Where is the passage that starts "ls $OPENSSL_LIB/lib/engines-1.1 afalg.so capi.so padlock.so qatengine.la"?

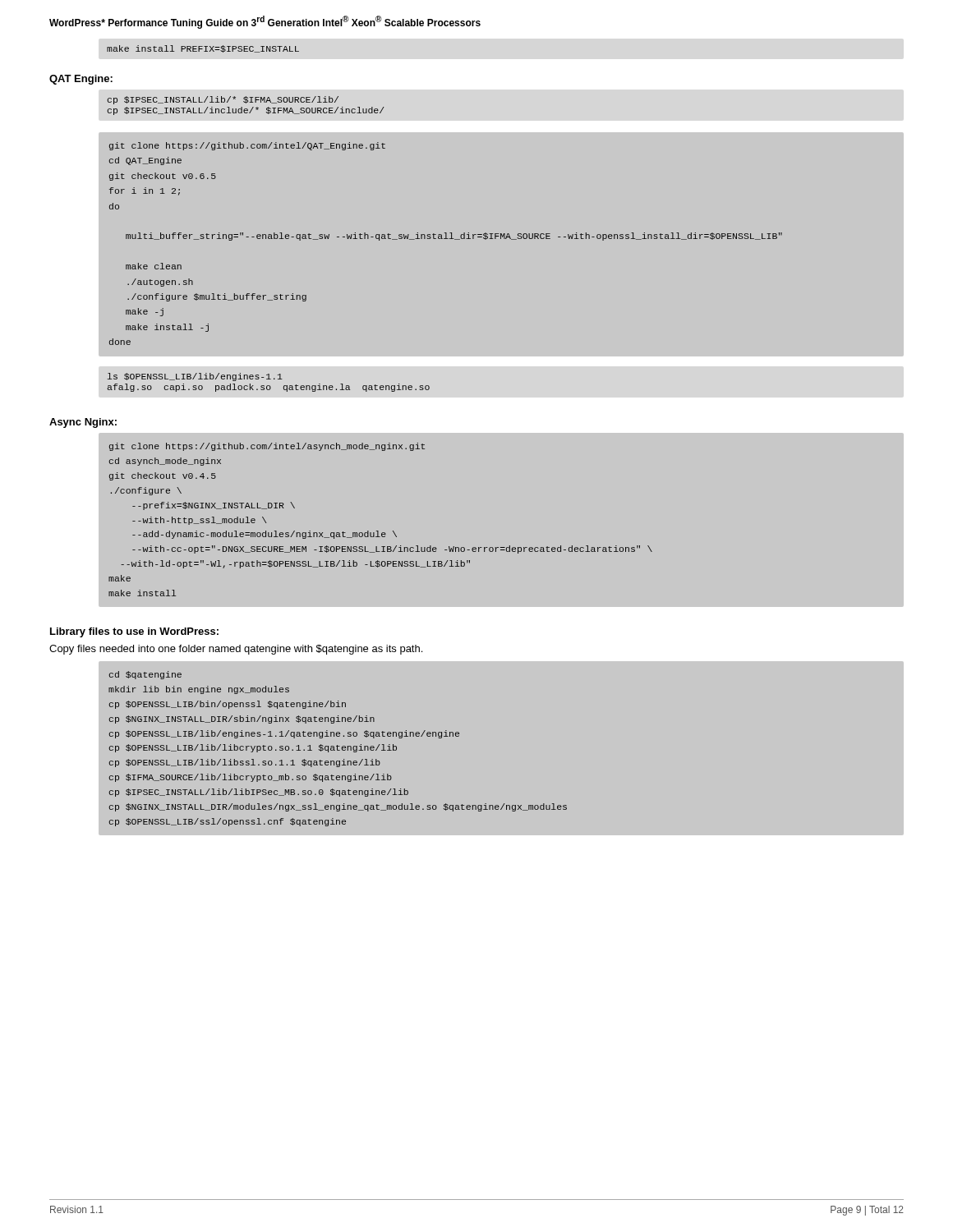(x=195, y=377)
